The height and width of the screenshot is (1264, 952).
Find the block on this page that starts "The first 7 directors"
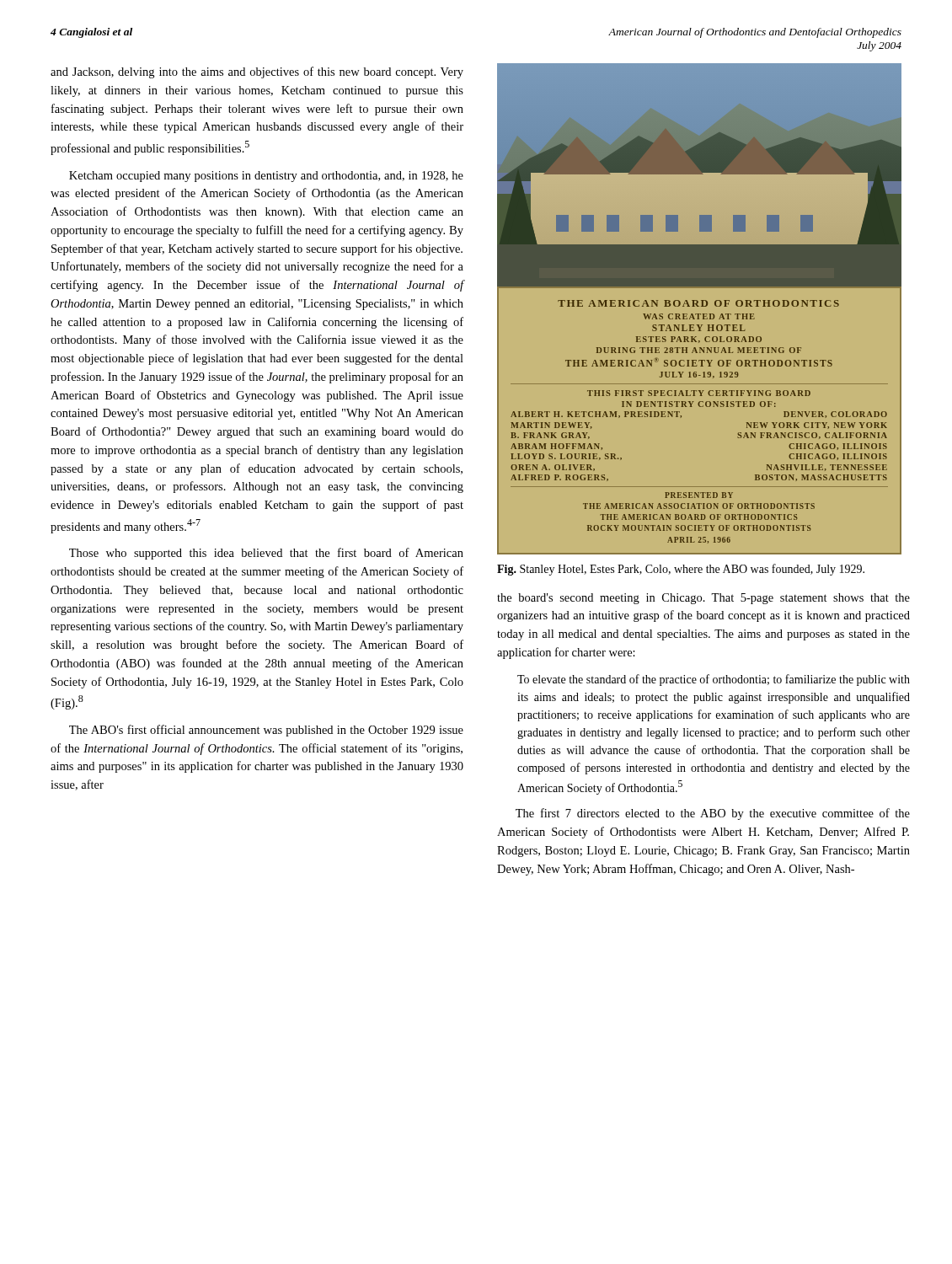pyautogui.click(x=703, y=842)
